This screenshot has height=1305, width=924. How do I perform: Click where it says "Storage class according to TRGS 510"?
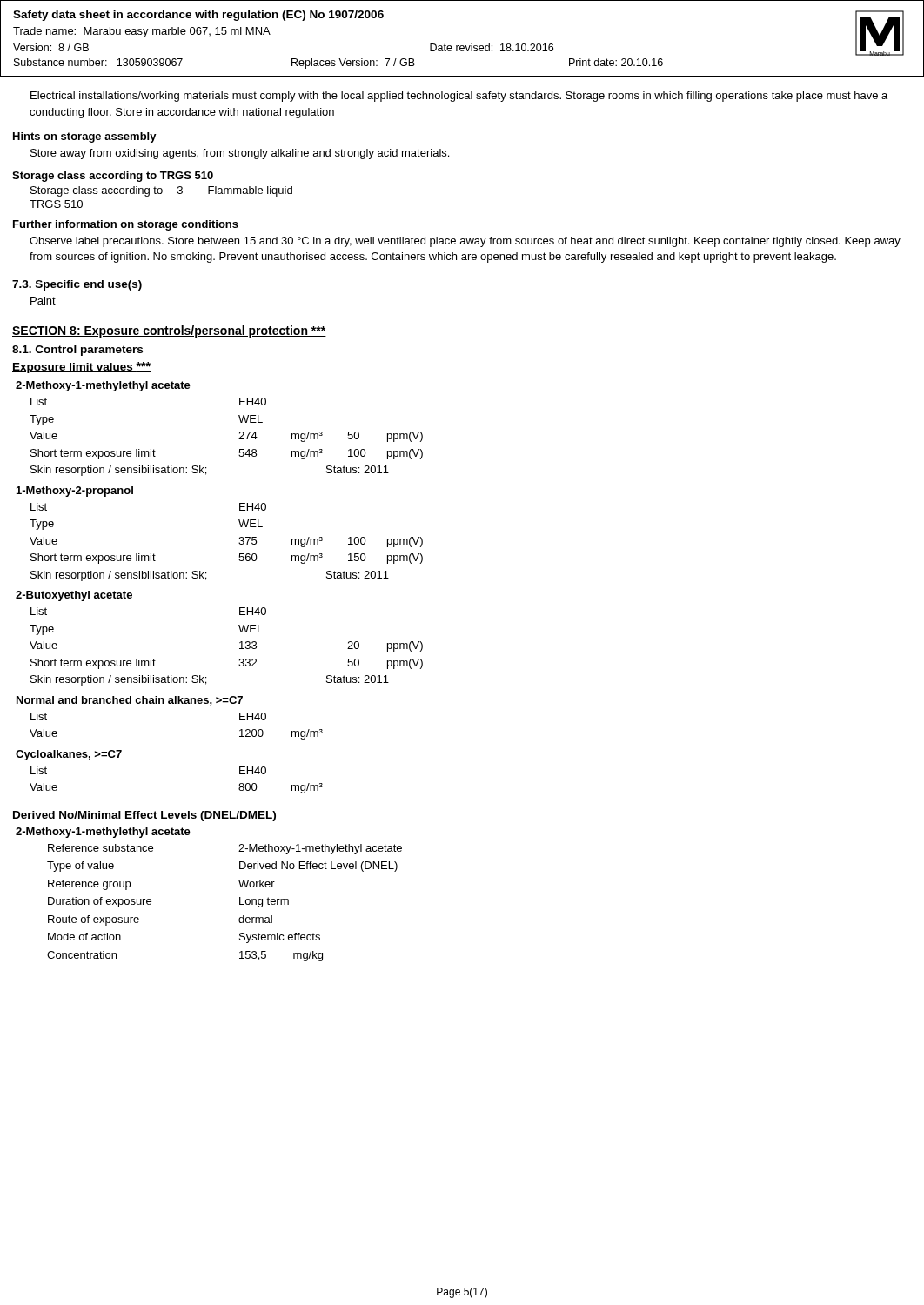click(113, 175)
